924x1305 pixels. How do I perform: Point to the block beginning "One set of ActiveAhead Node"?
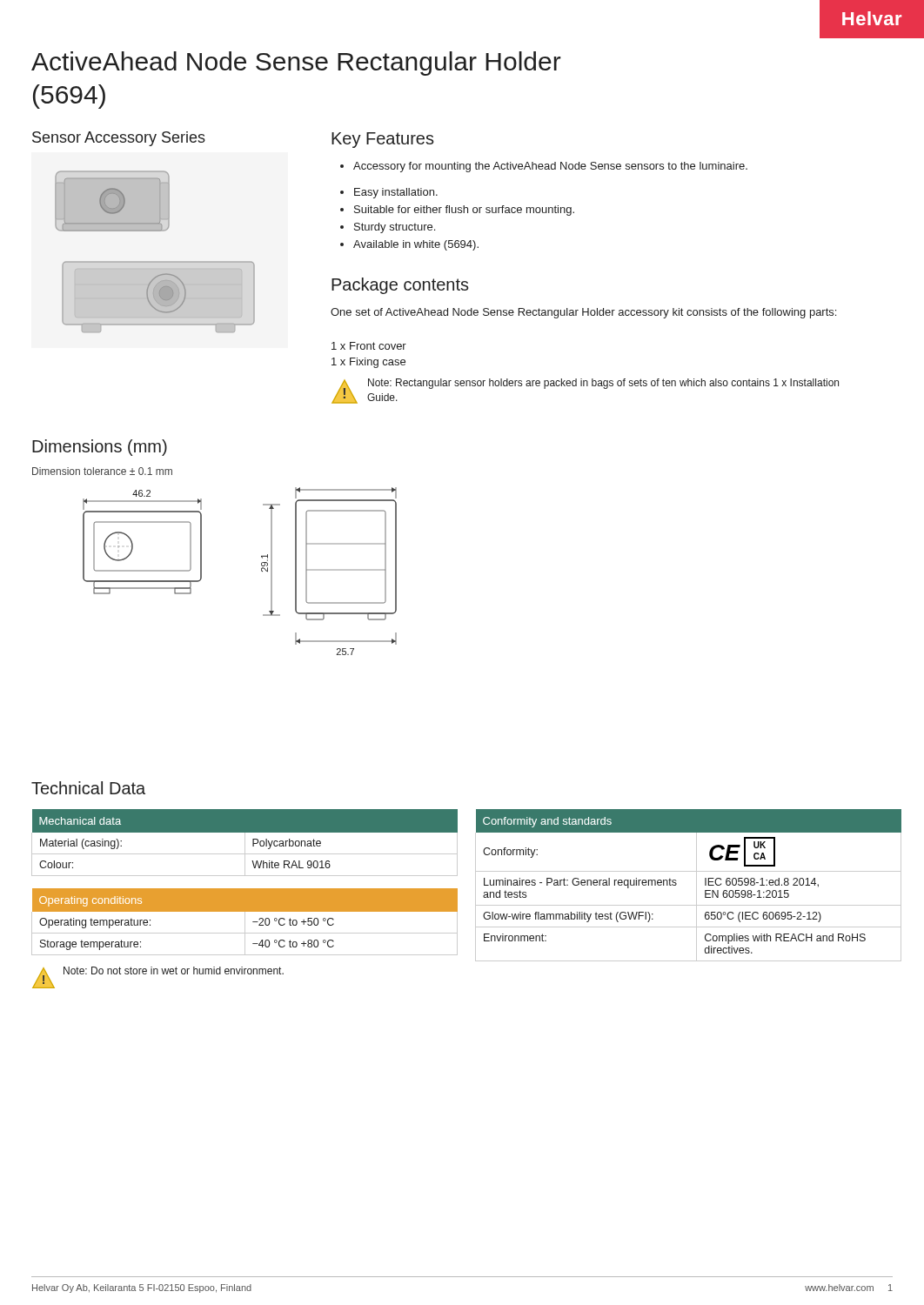point(596,313)
